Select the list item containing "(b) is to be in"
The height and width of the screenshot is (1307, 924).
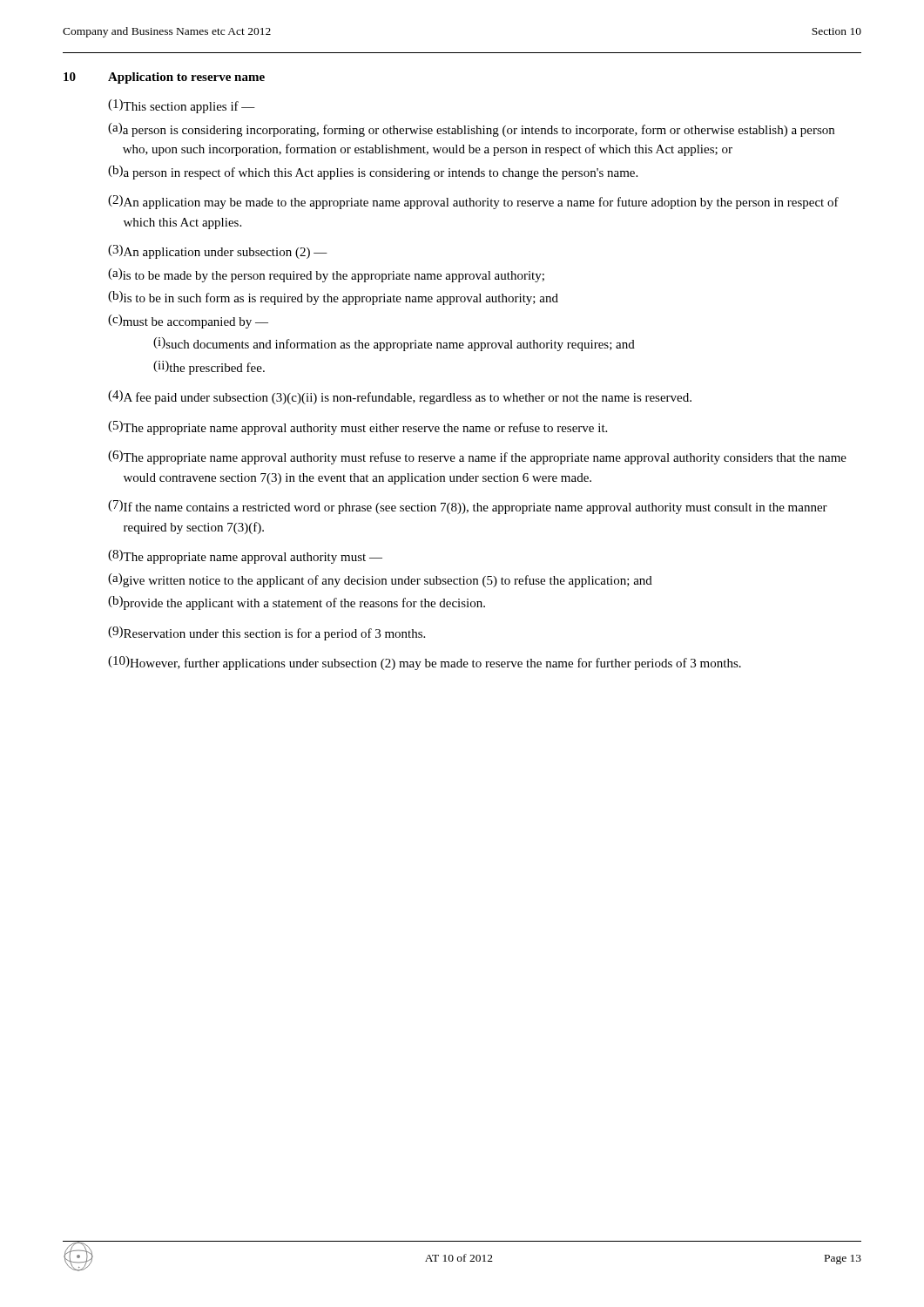462,298
